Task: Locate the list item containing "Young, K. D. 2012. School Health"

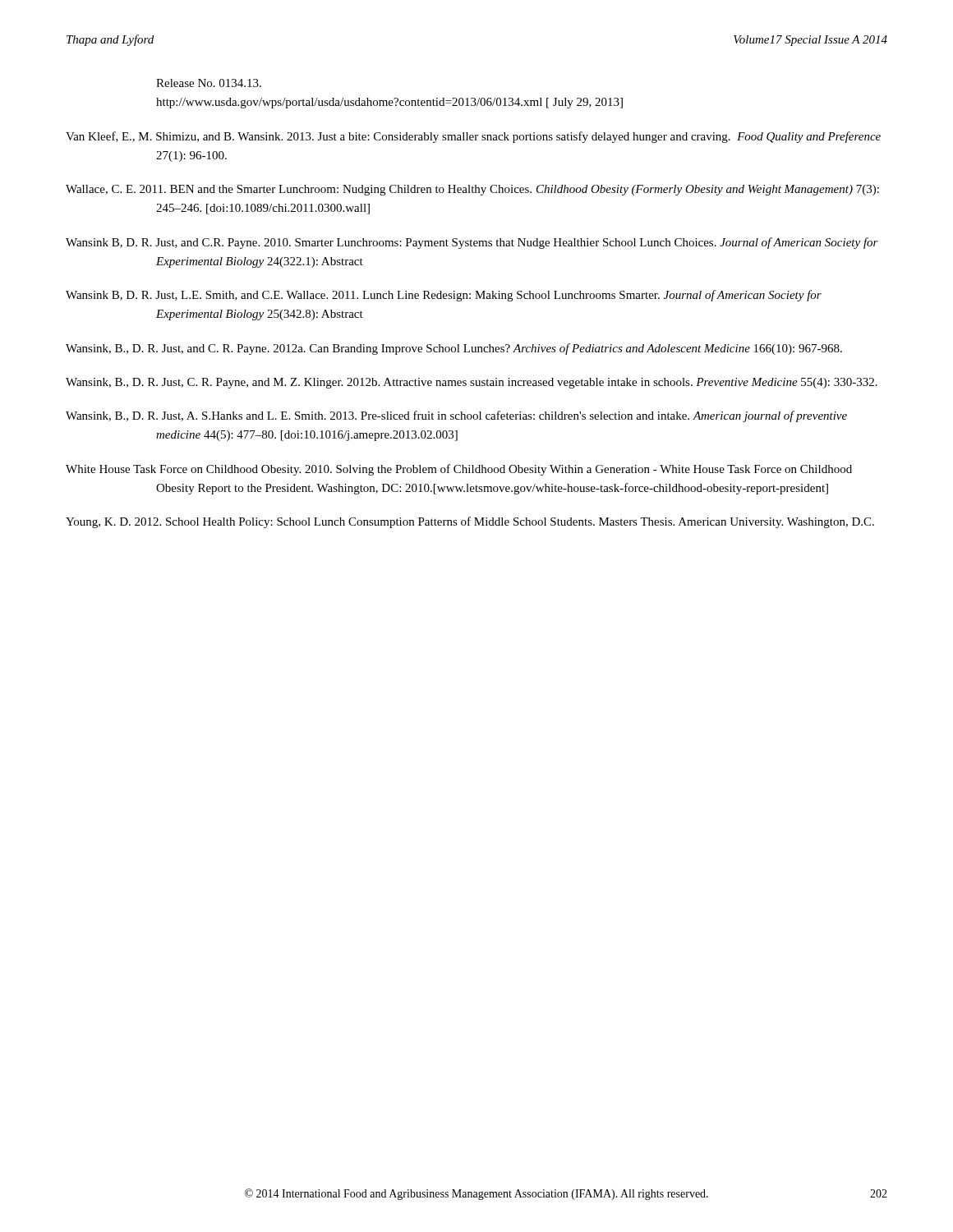Action: pos(470,522)
